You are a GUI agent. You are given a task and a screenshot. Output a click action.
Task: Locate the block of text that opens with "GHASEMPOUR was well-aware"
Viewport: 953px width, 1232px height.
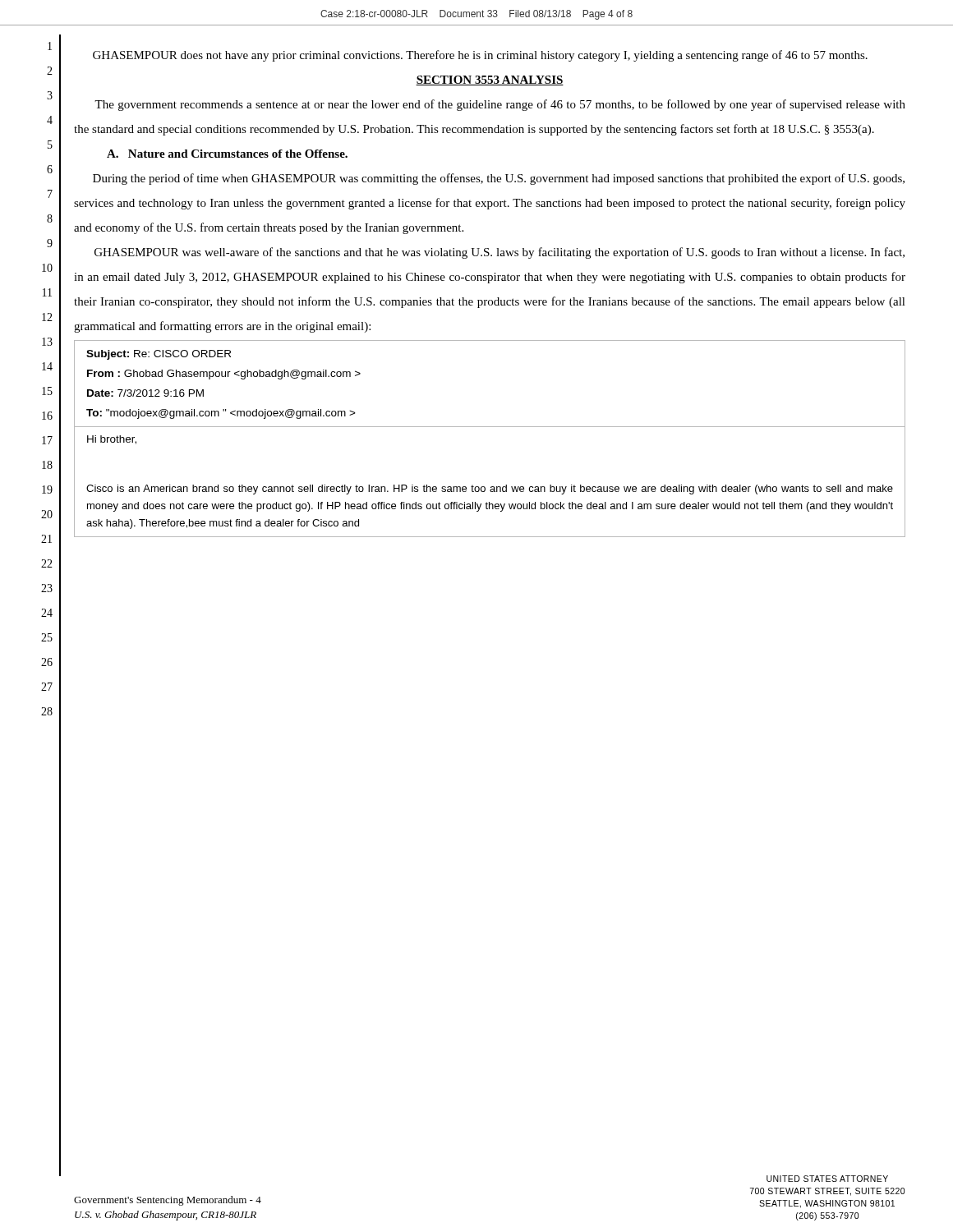[x=490, y=289]
